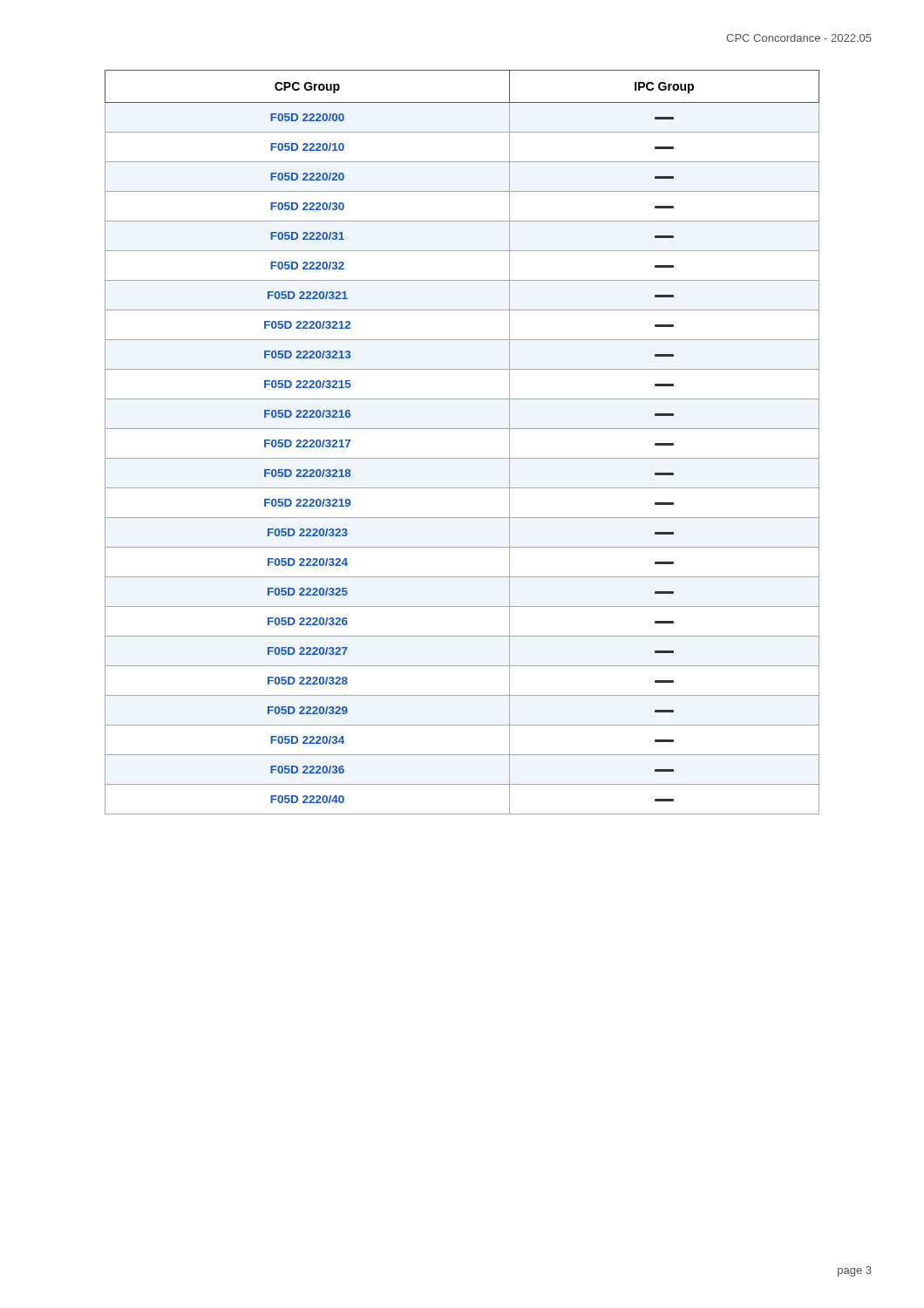Click on the table containing "F05D 2220/329"
The width and height of the screenshot is (924, 1308).
[x=462, y=442]
